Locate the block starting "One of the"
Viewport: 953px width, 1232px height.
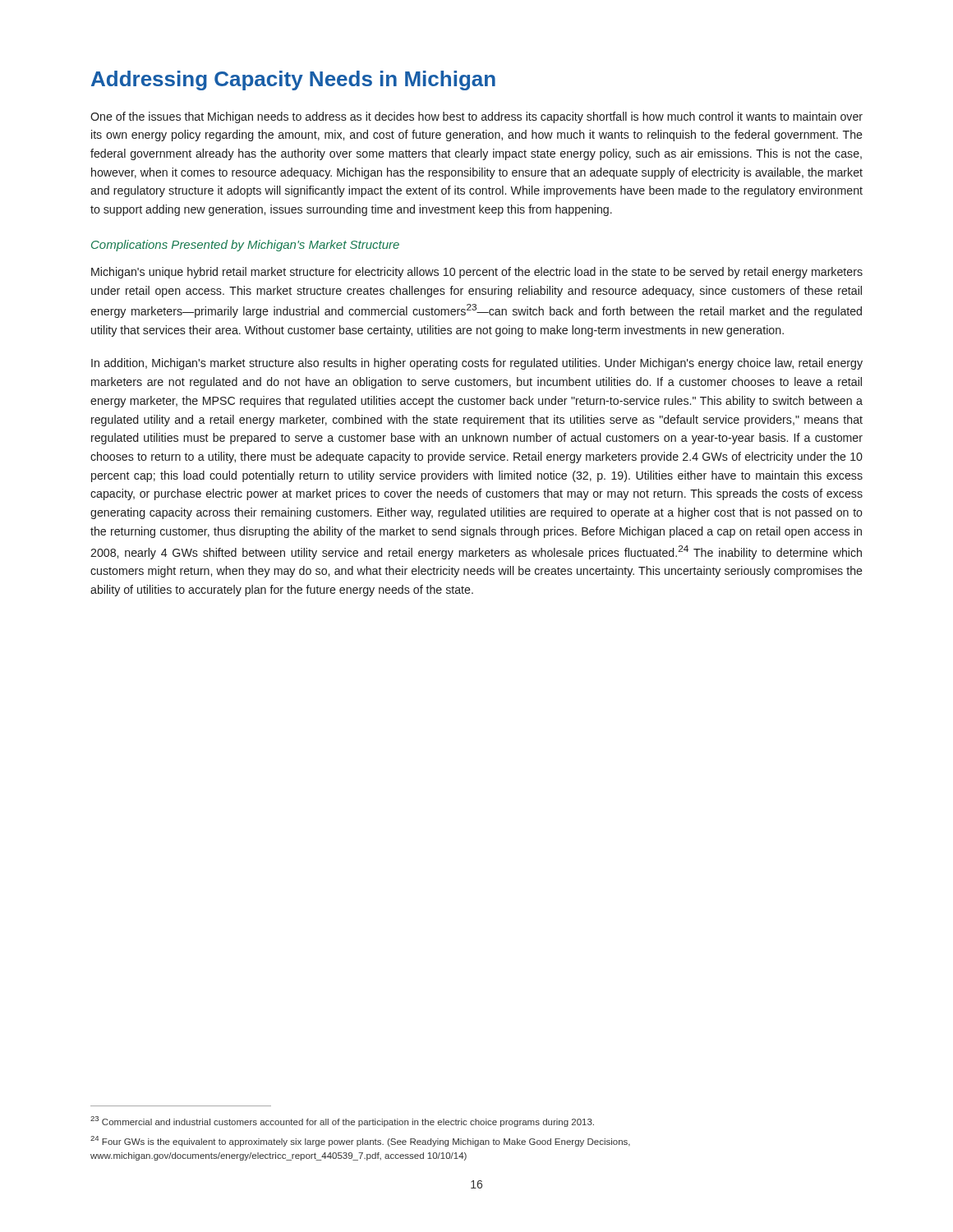point(476,163)
